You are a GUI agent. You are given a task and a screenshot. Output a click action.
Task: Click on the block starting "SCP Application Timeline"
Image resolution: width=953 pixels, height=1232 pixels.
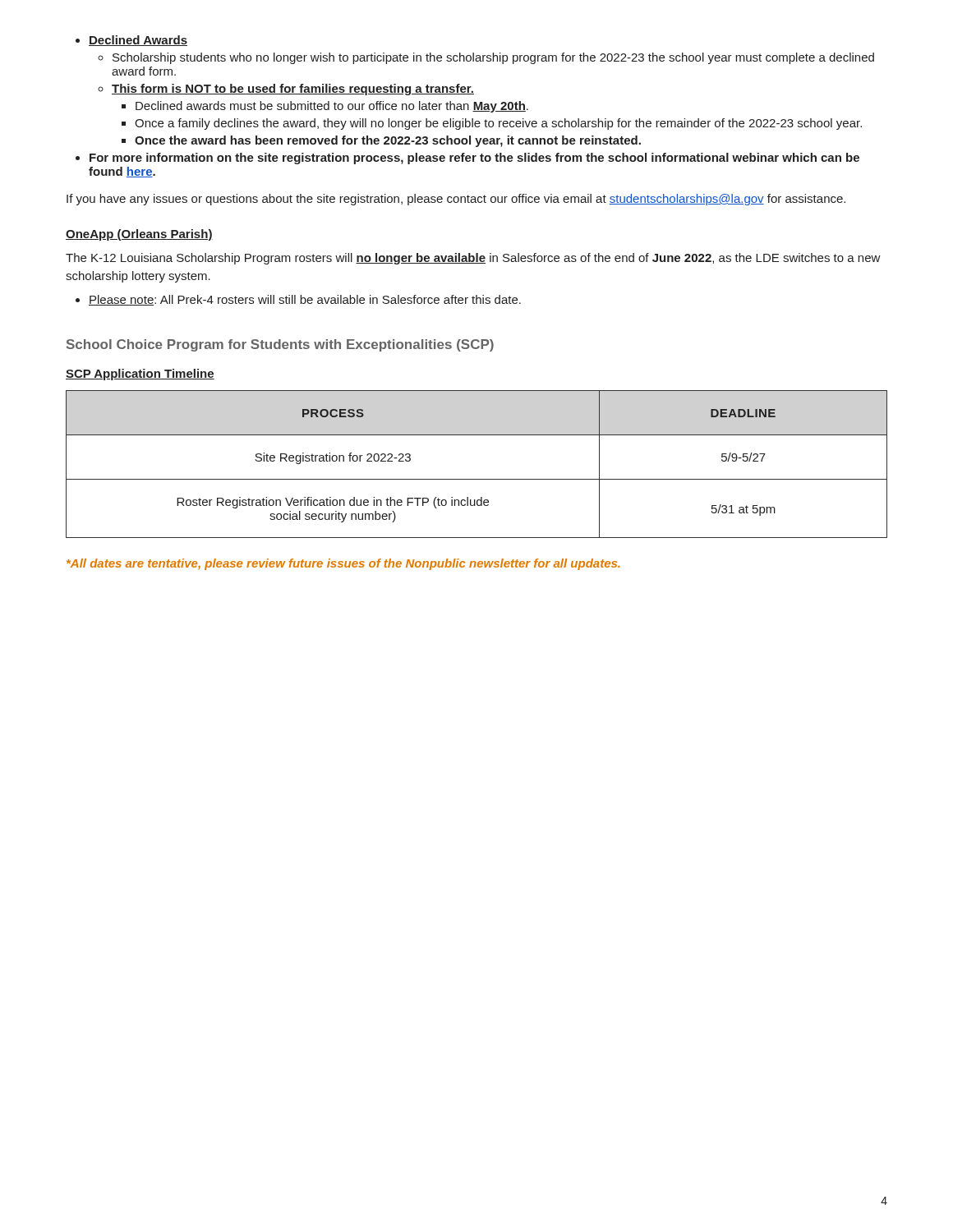(x=140, y=373)
